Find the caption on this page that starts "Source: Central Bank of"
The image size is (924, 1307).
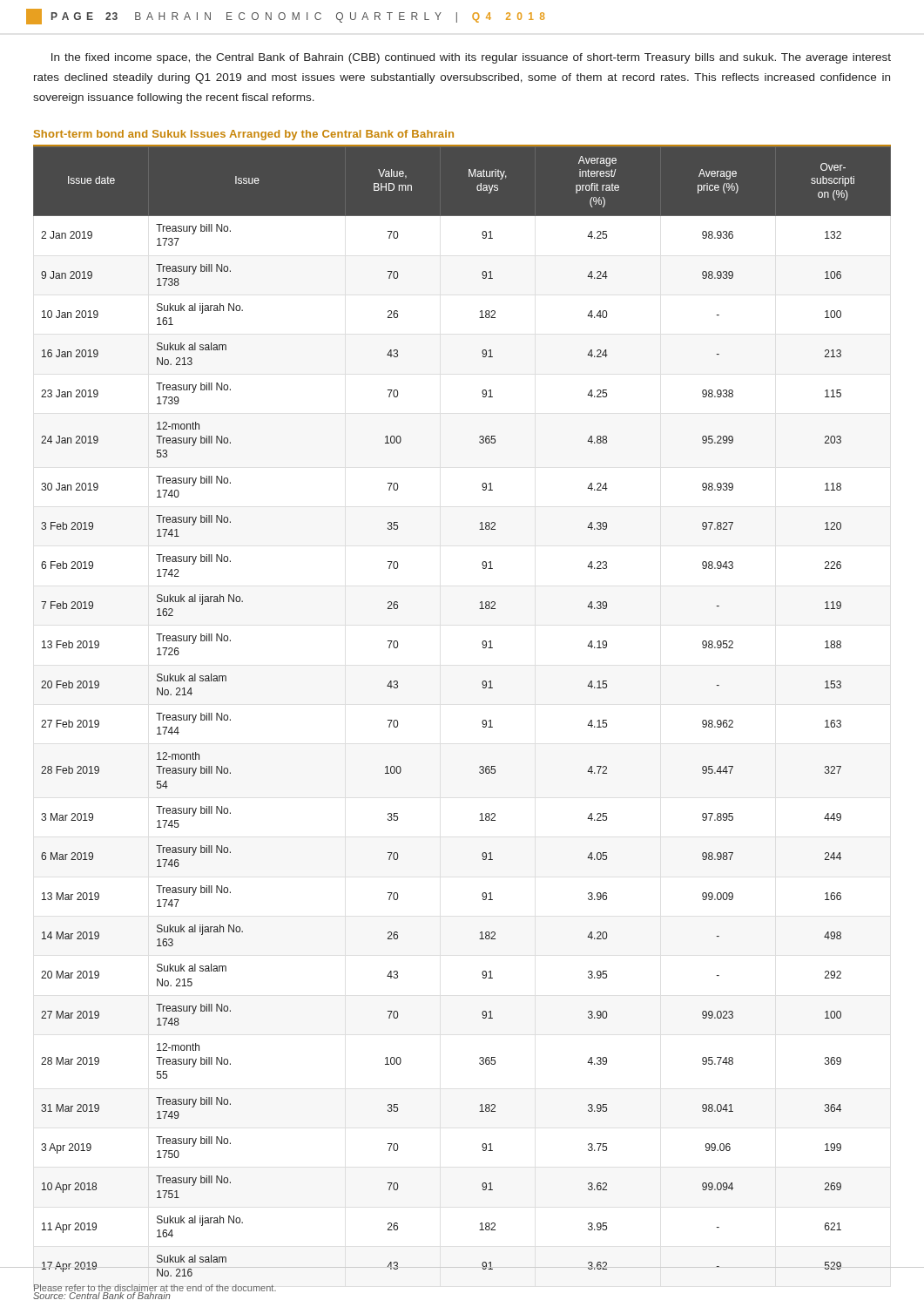click(x=102, y=1295)
